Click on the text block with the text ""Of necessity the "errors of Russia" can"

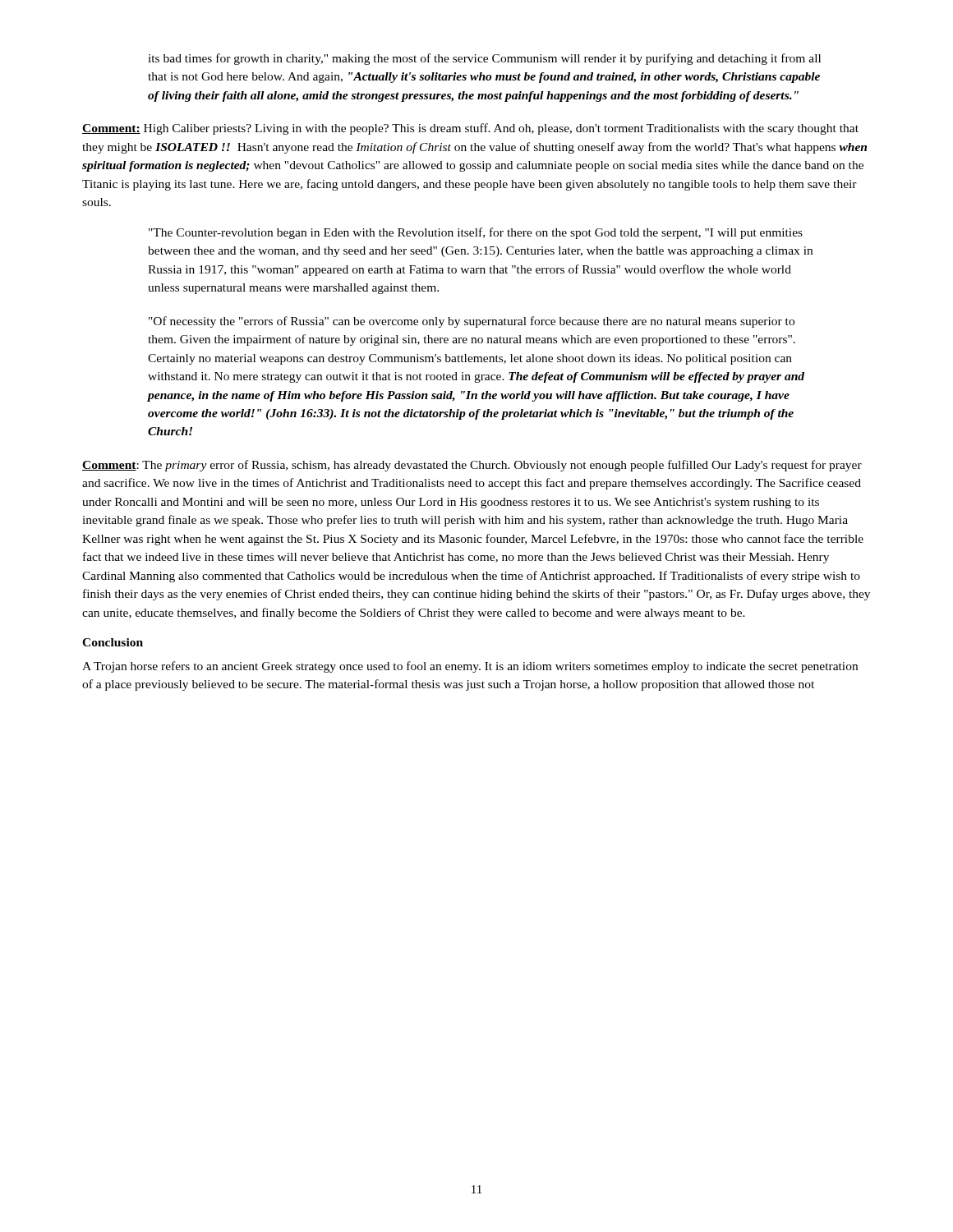pyautogui.click(x=485, y=376)
